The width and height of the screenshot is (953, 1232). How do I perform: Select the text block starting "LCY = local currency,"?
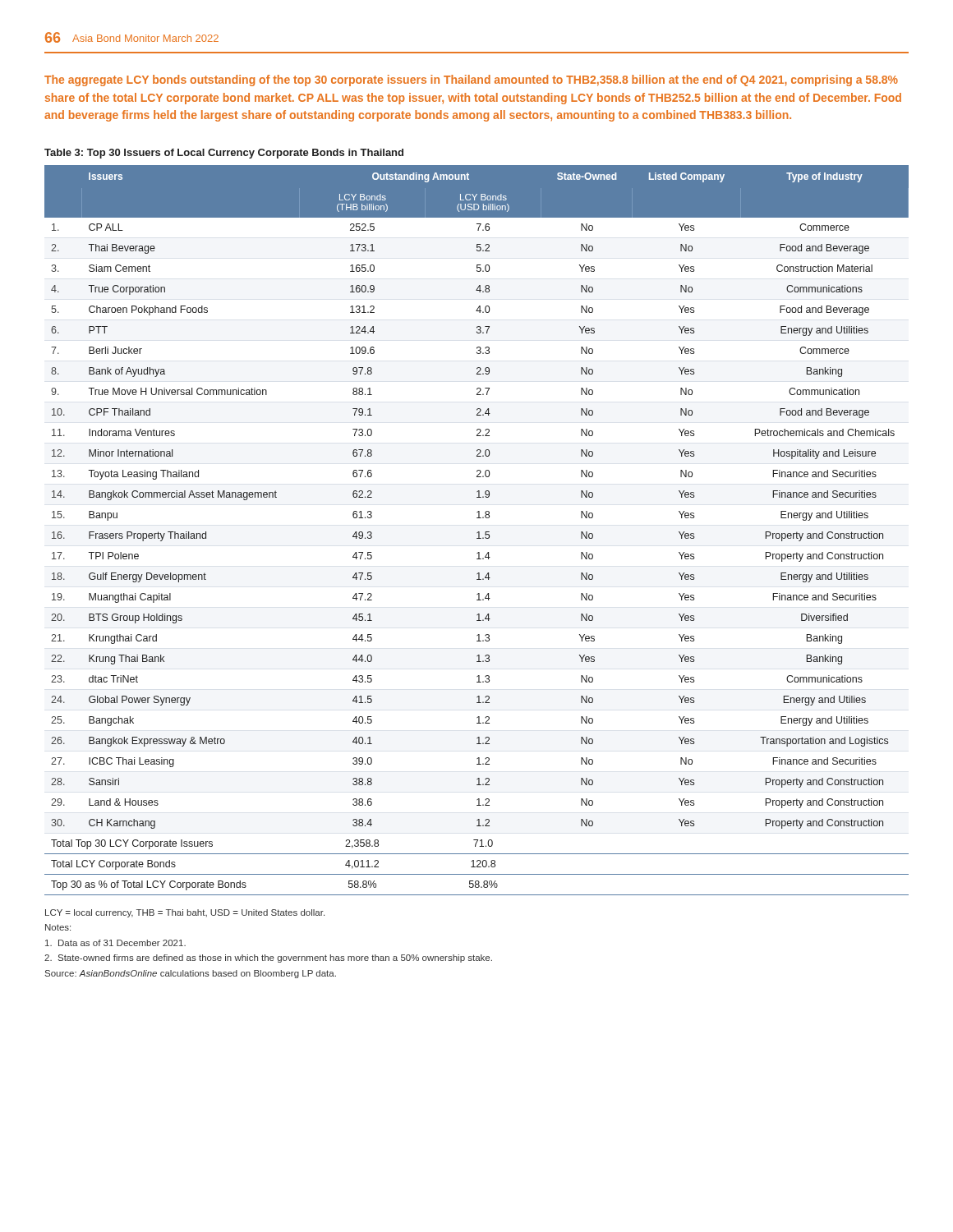point(185,913)
